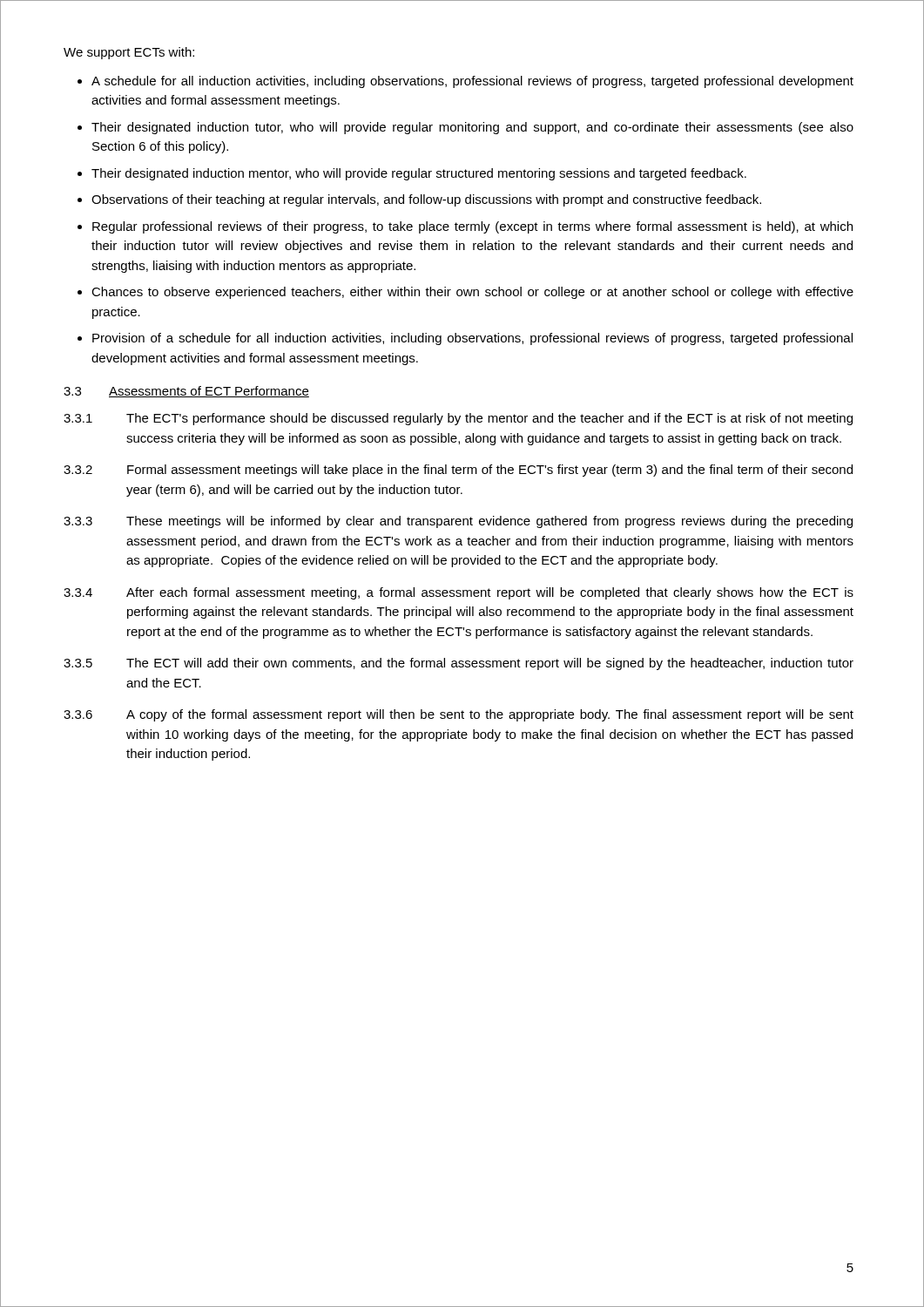This screenshot has height=1307, width=924.
Task: Find the text block starting "Chances to observe"
Action: [x=472, y=301]
